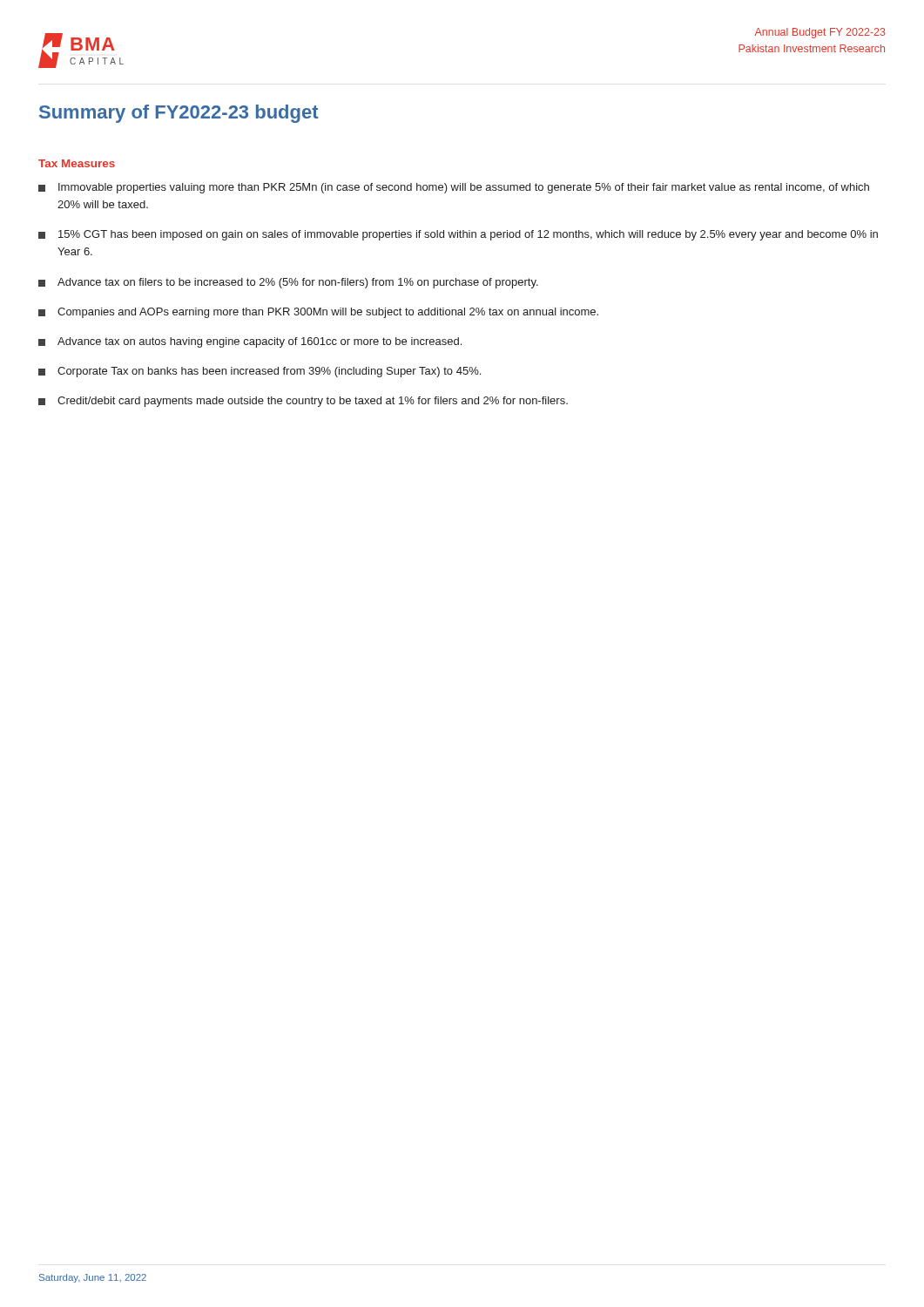This screenshot has width=924, height=1307.
Task: Find the block on this page that starts "Immovable properties valuing more than PKR 25Mn (in"
Action: tap(462, 196)
